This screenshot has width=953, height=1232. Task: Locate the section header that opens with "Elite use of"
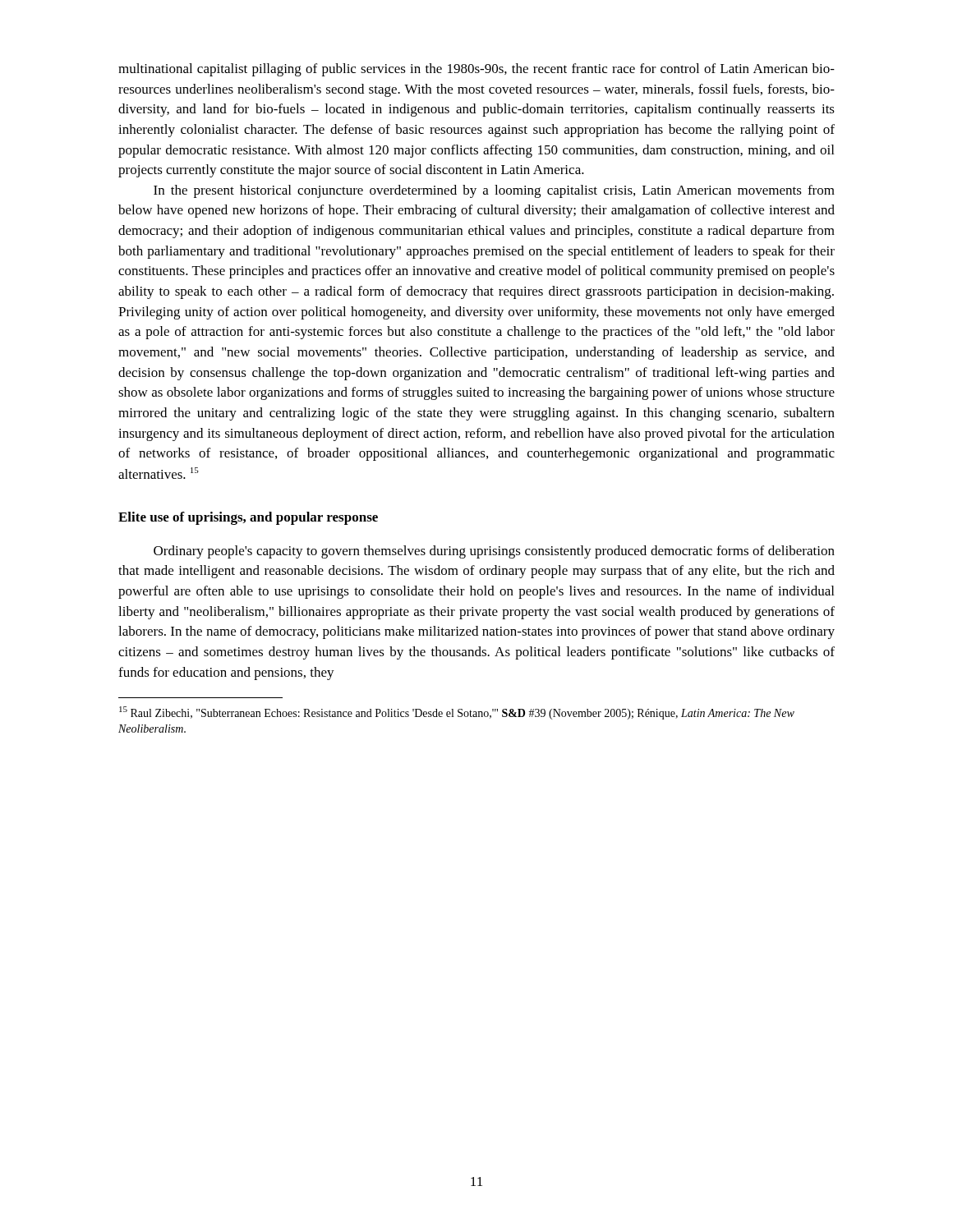(248, 517)
